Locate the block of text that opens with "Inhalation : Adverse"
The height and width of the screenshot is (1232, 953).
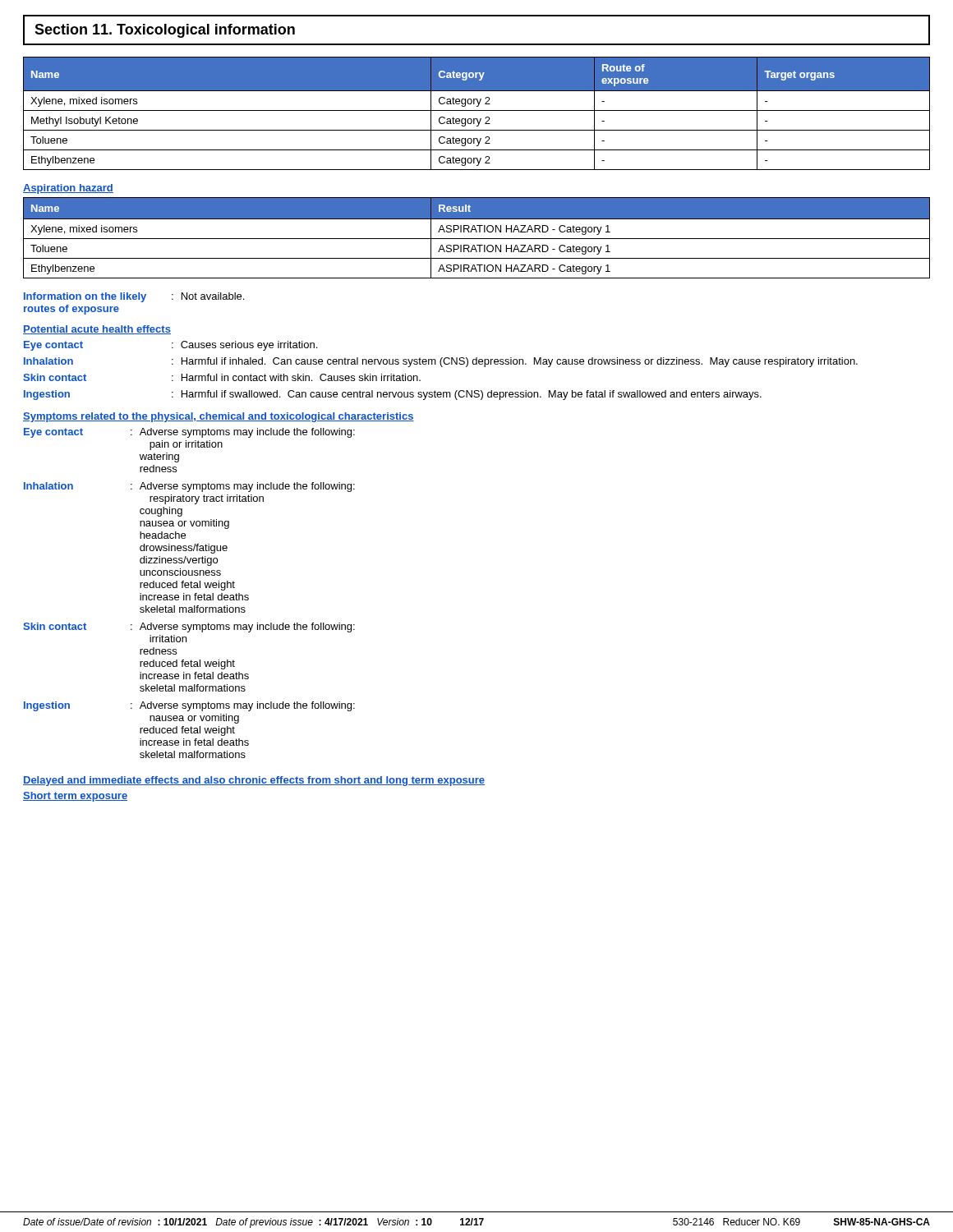point(189,487)
